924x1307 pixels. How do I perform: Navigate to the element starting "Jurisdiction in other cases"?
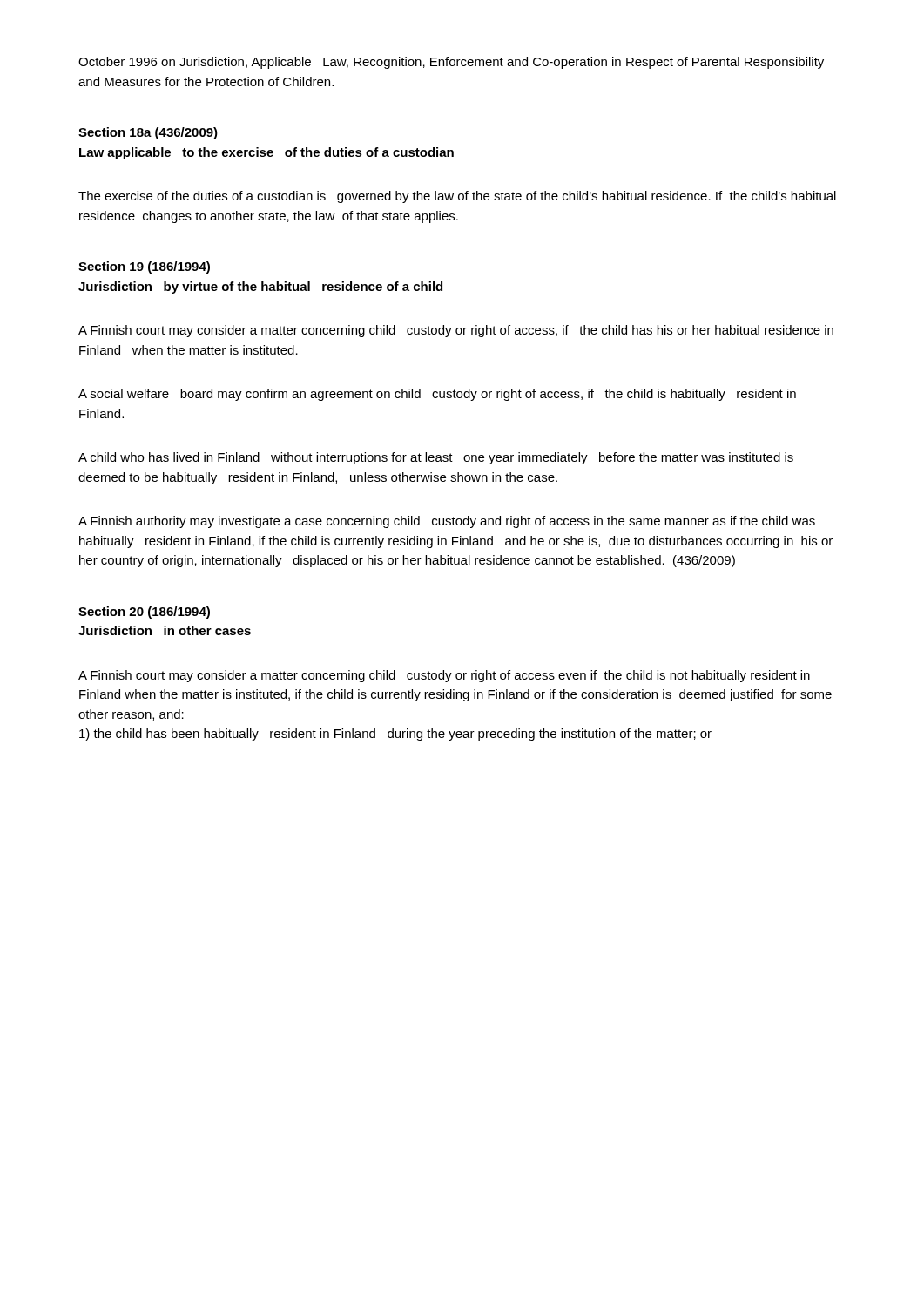(165, 630)
